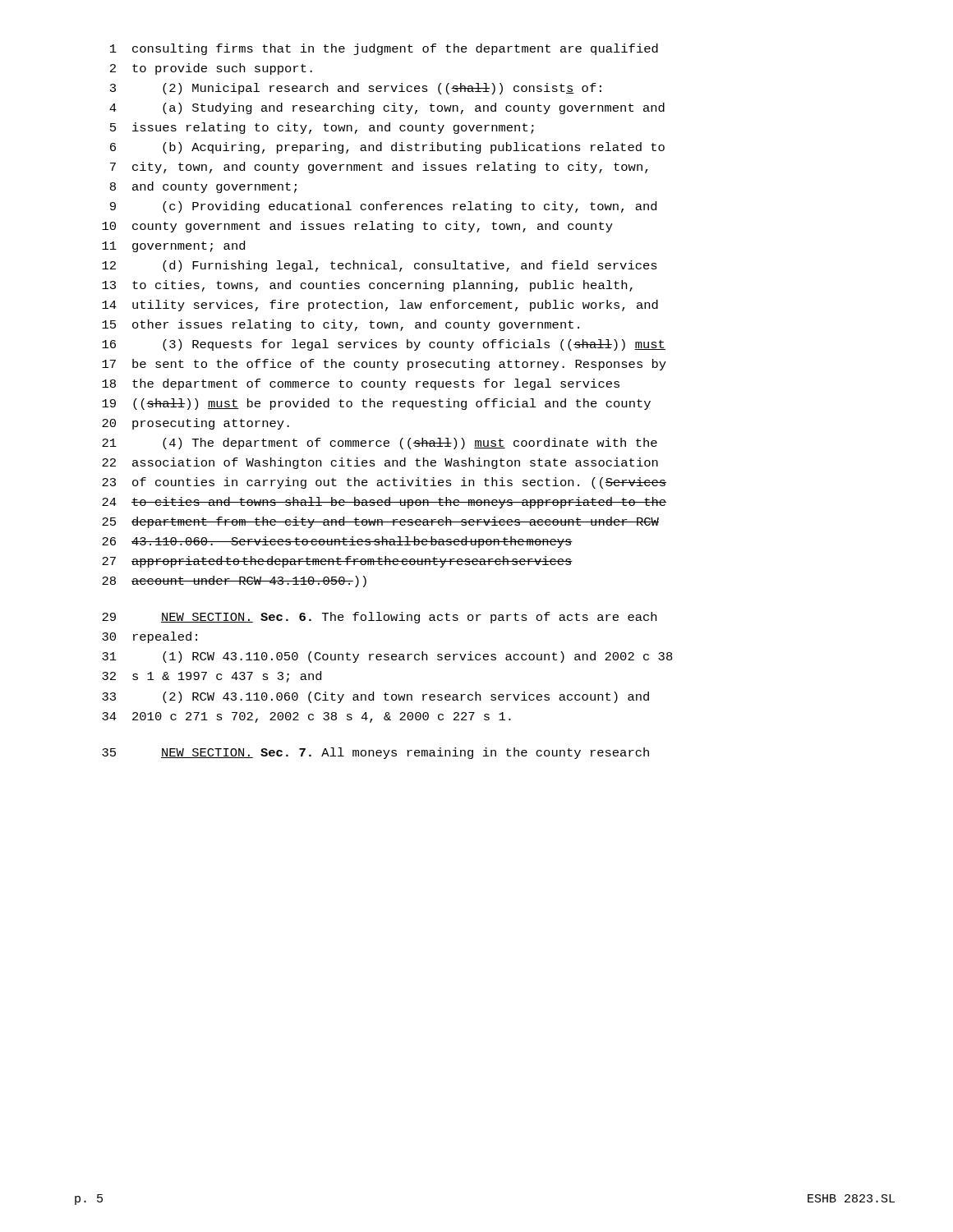Where is the passage that starts "7 city, town, and county government and issues"?
This screenshot has height=1232, width=953.
point(485,168)
